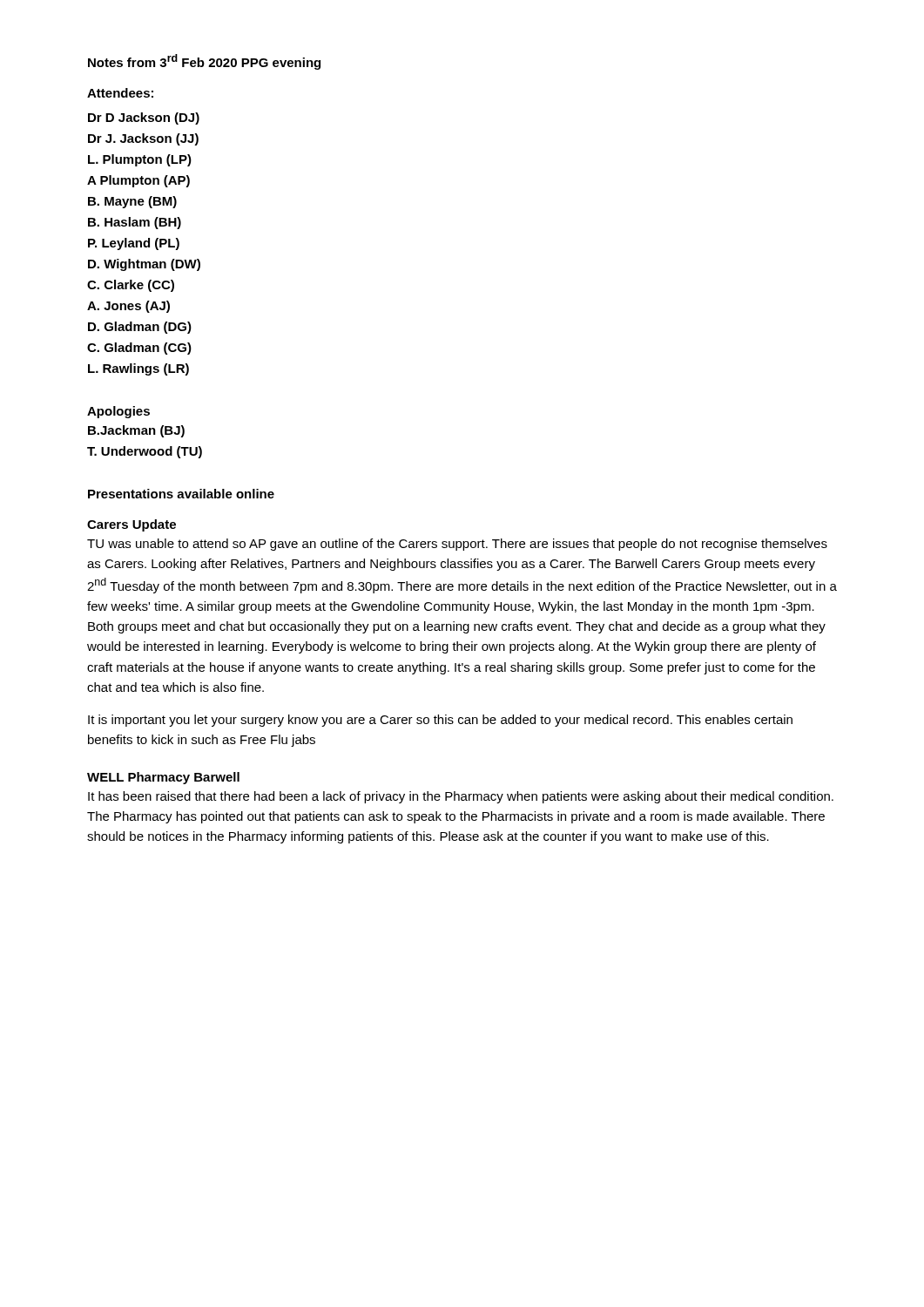Viewport: 924px width, 1307px height.
Task: Click on the region starting "Notes from 3rd Feb"
Action: [x=204, y=61]
